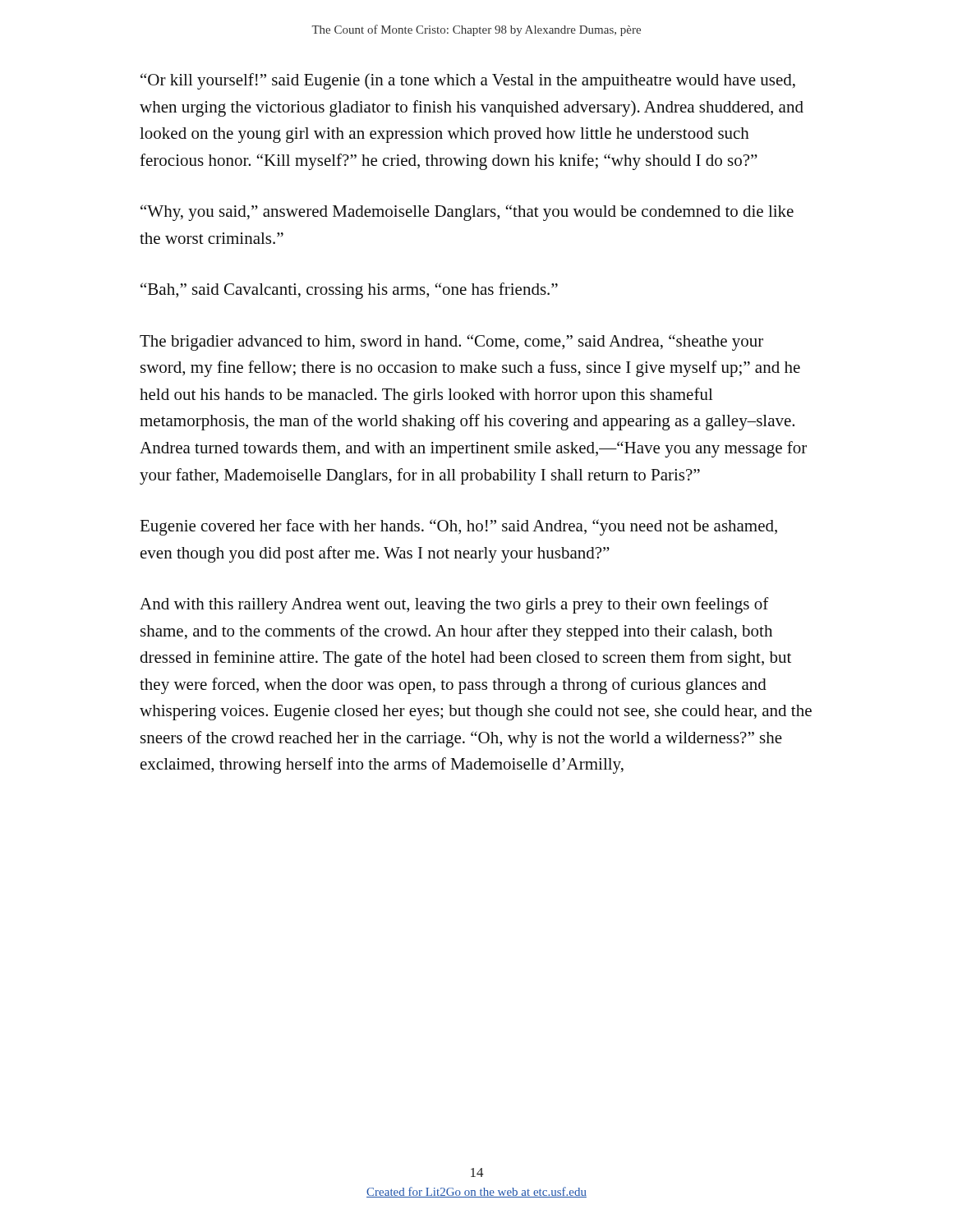The image size is (953, 1232).
Task: Point to the element starting "“Or kill yourself!” said"
Action: pyautogui.click(x=472, y=120)
